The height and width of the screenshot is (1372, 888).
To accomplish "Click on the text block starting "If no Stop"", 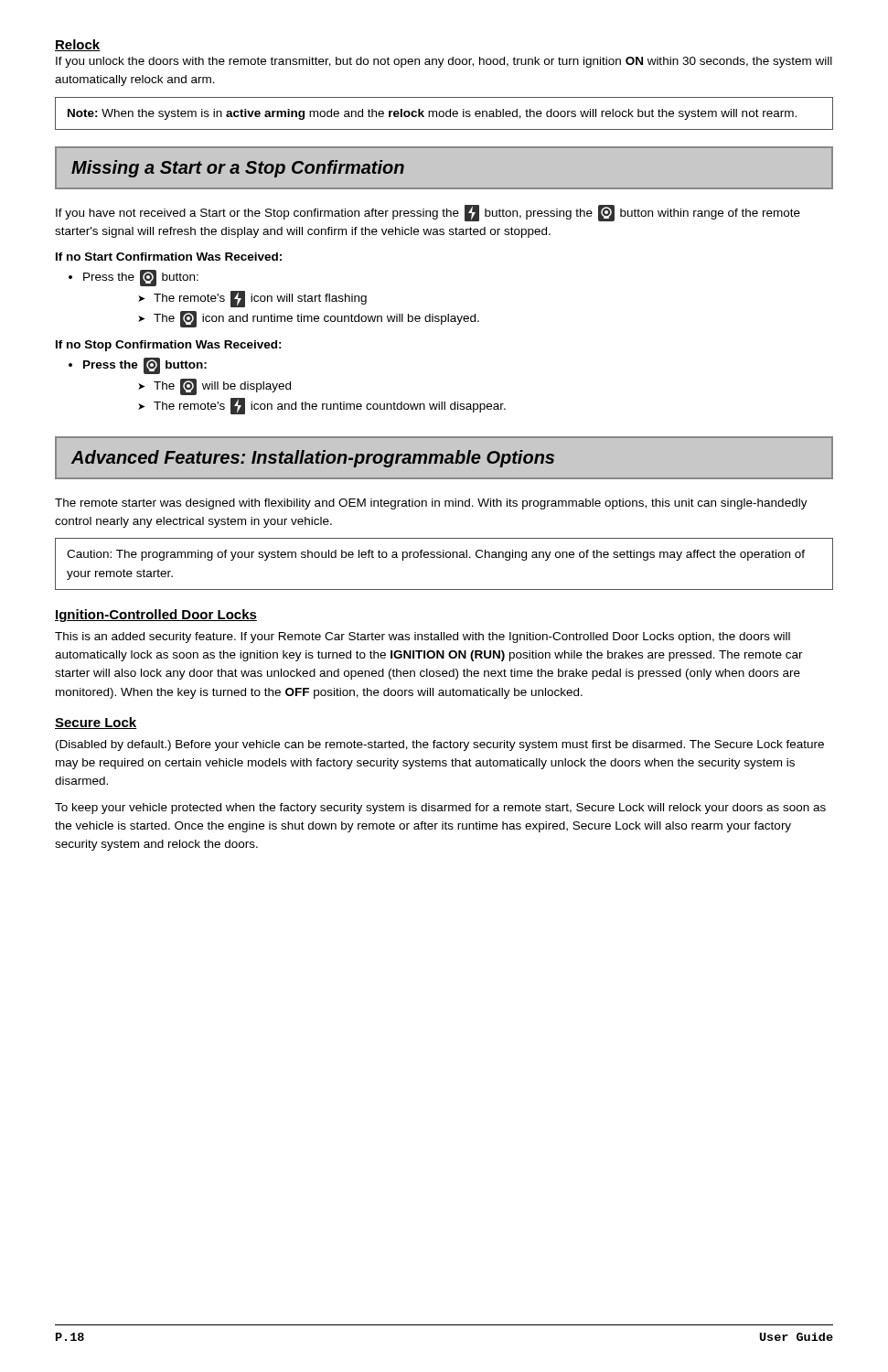I will (x=168, y=345).
